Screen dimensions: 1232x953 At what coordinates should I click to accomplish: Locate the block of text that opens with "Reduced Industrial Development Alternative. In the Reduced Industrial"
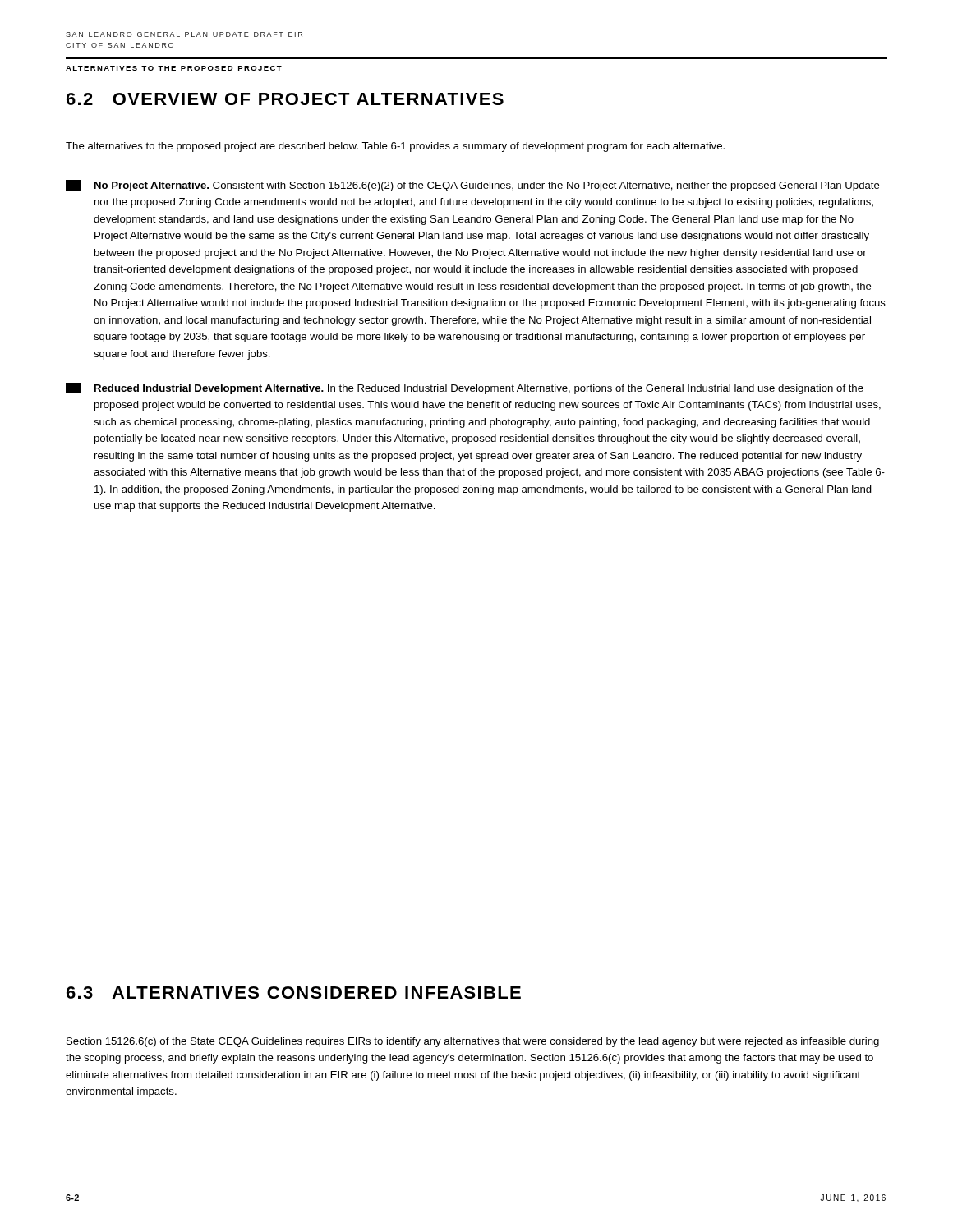pos(476,447)
